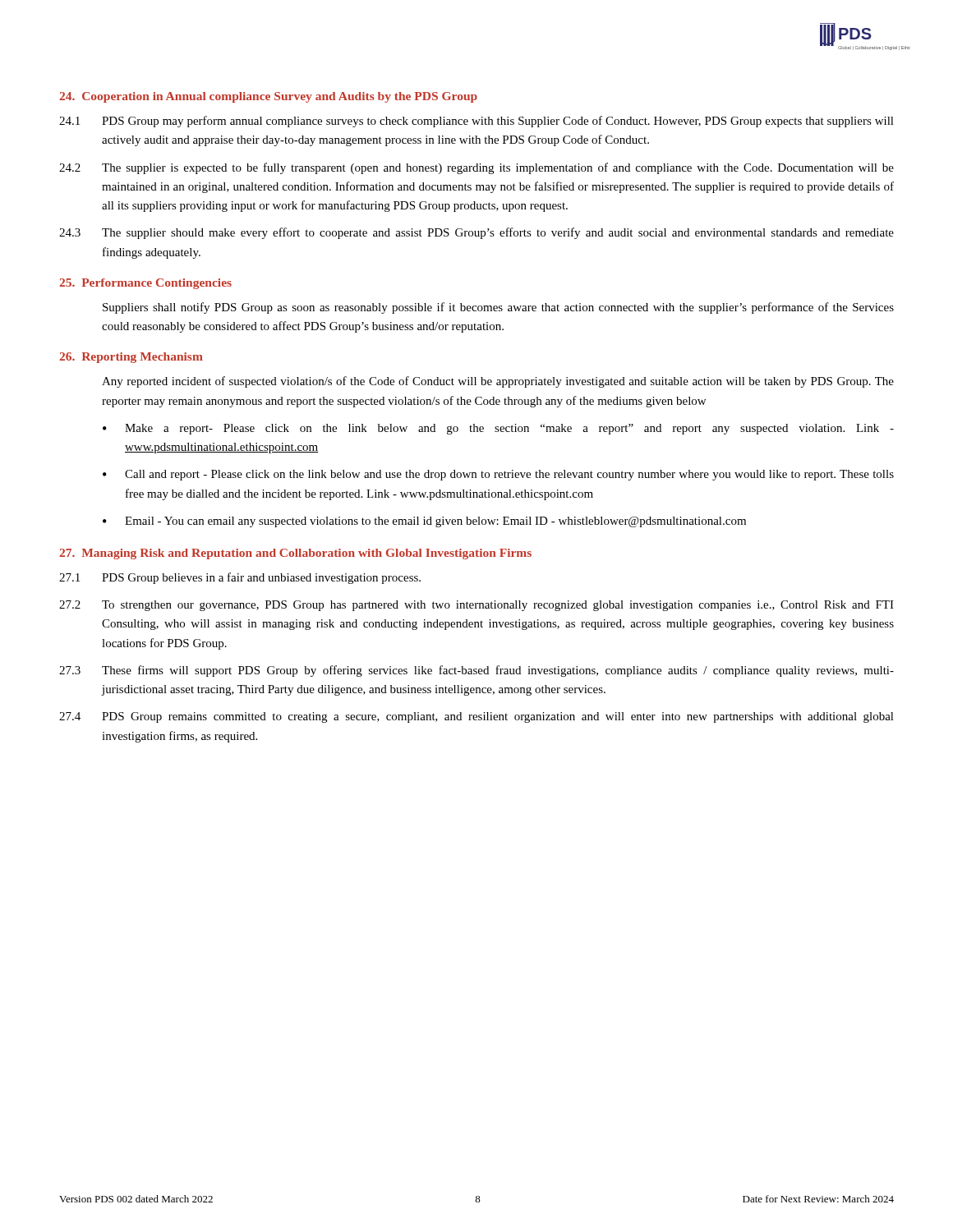Point to the passage starting "• Email - You can"

(498, 522)
